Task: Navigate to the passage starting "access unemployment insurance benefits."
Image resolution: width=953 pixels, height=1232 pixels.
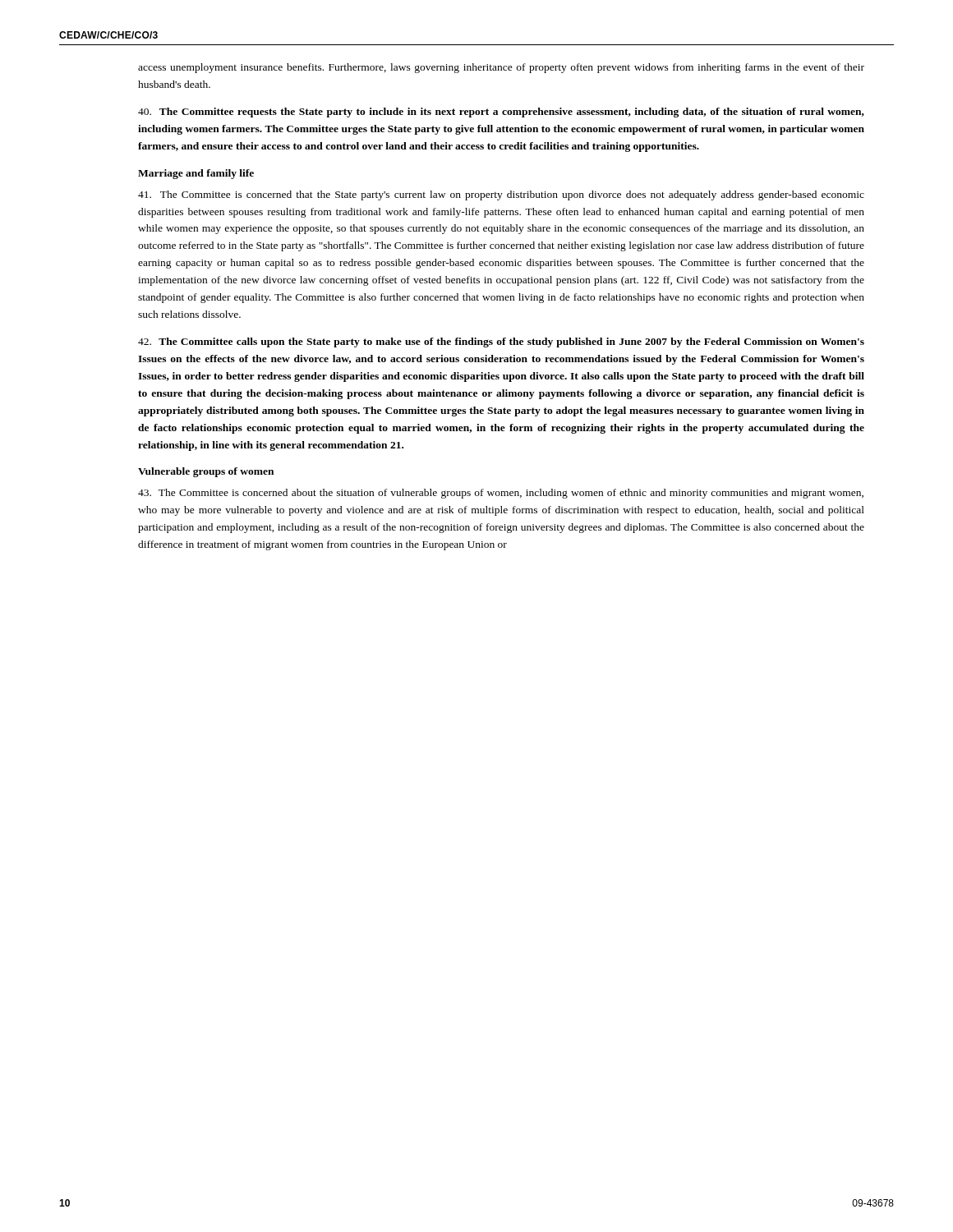Action: [501, 76]
